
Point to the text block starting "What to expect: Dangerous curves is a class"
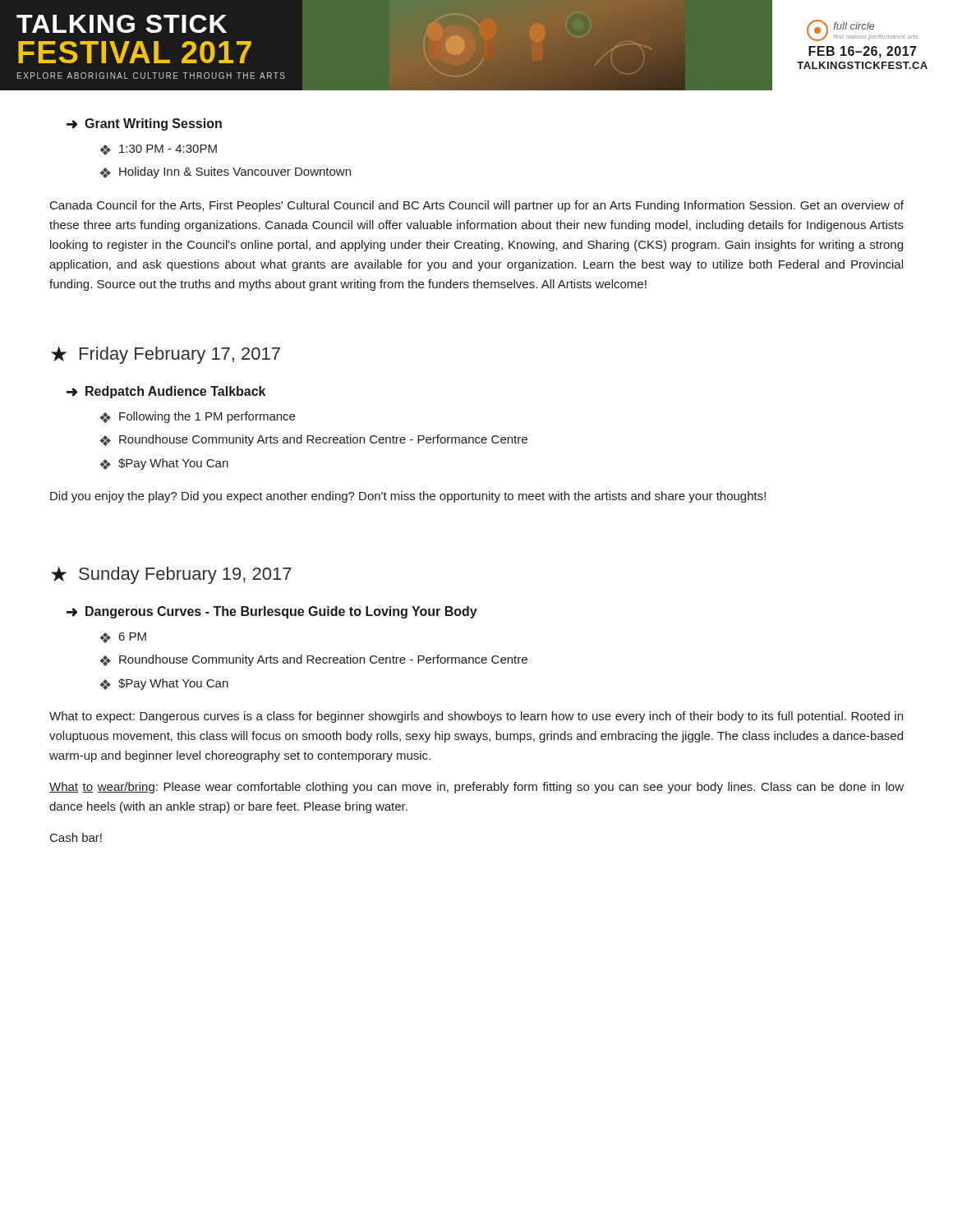476,736
